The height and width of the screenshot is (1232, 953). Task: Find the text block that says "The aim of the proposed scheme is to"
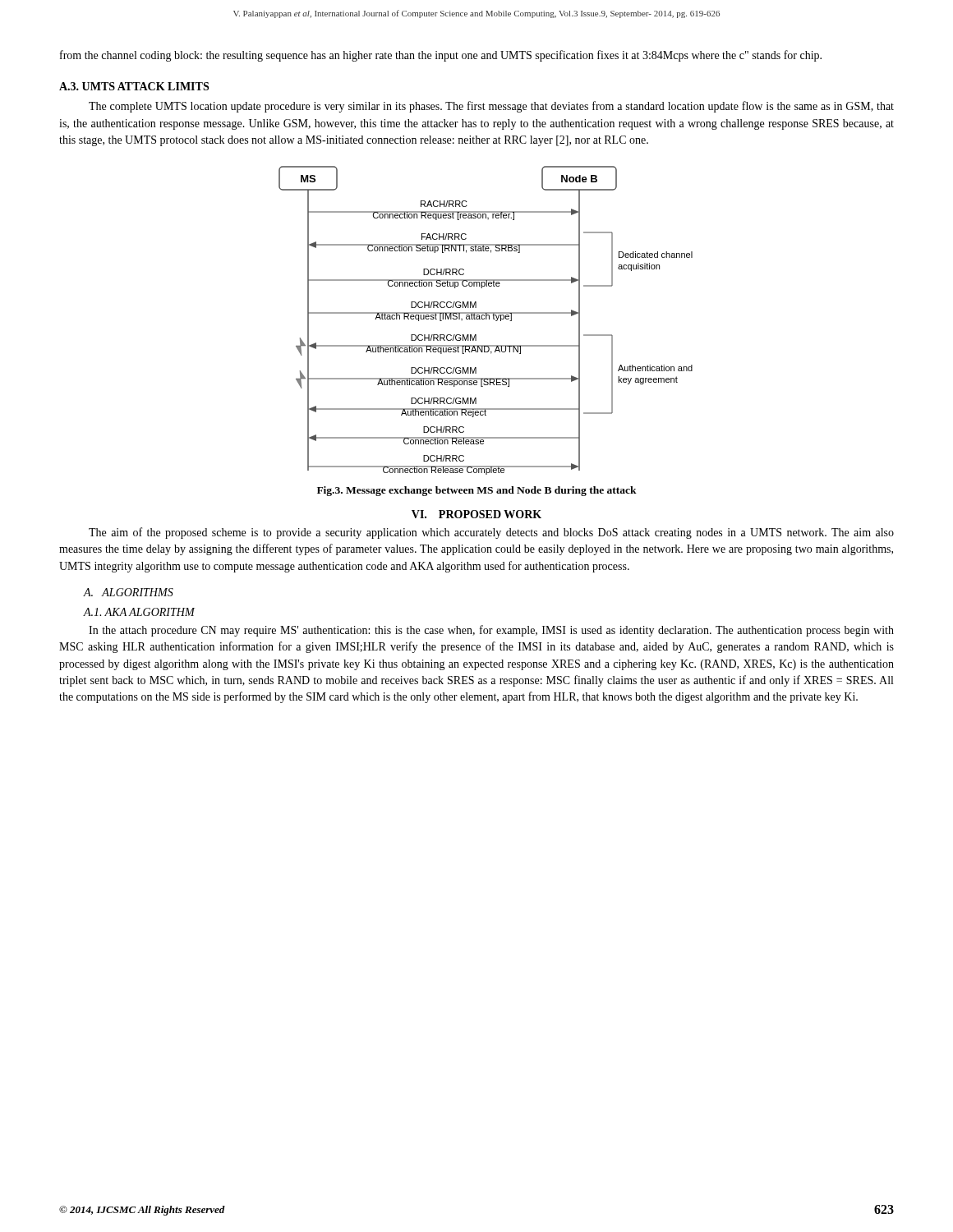[476, 549]
